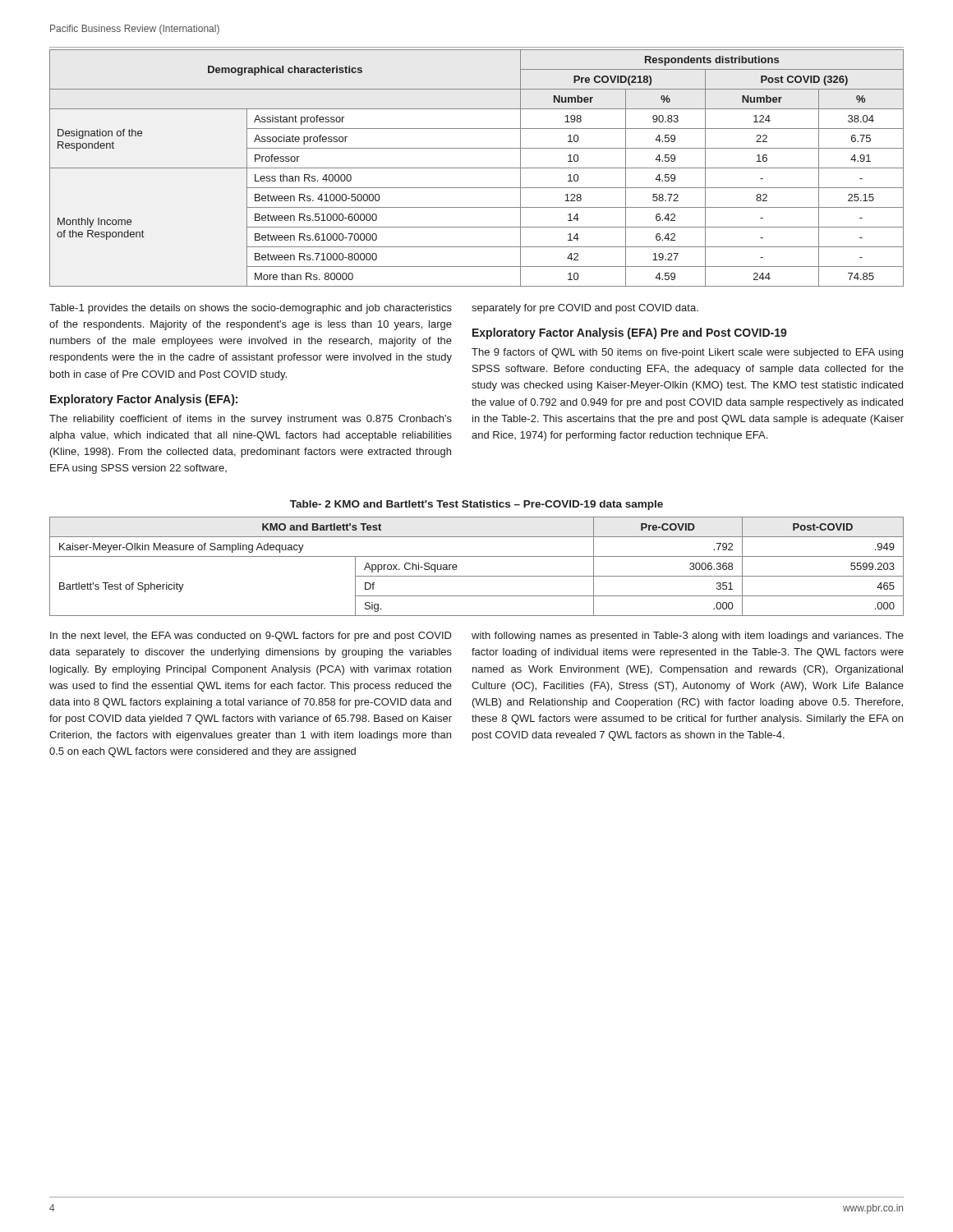The height and width of the screenshot is (1232, 953).
Task: Find the table that mentions "Demographical characteristics"
Action: [x=476, y=168]
